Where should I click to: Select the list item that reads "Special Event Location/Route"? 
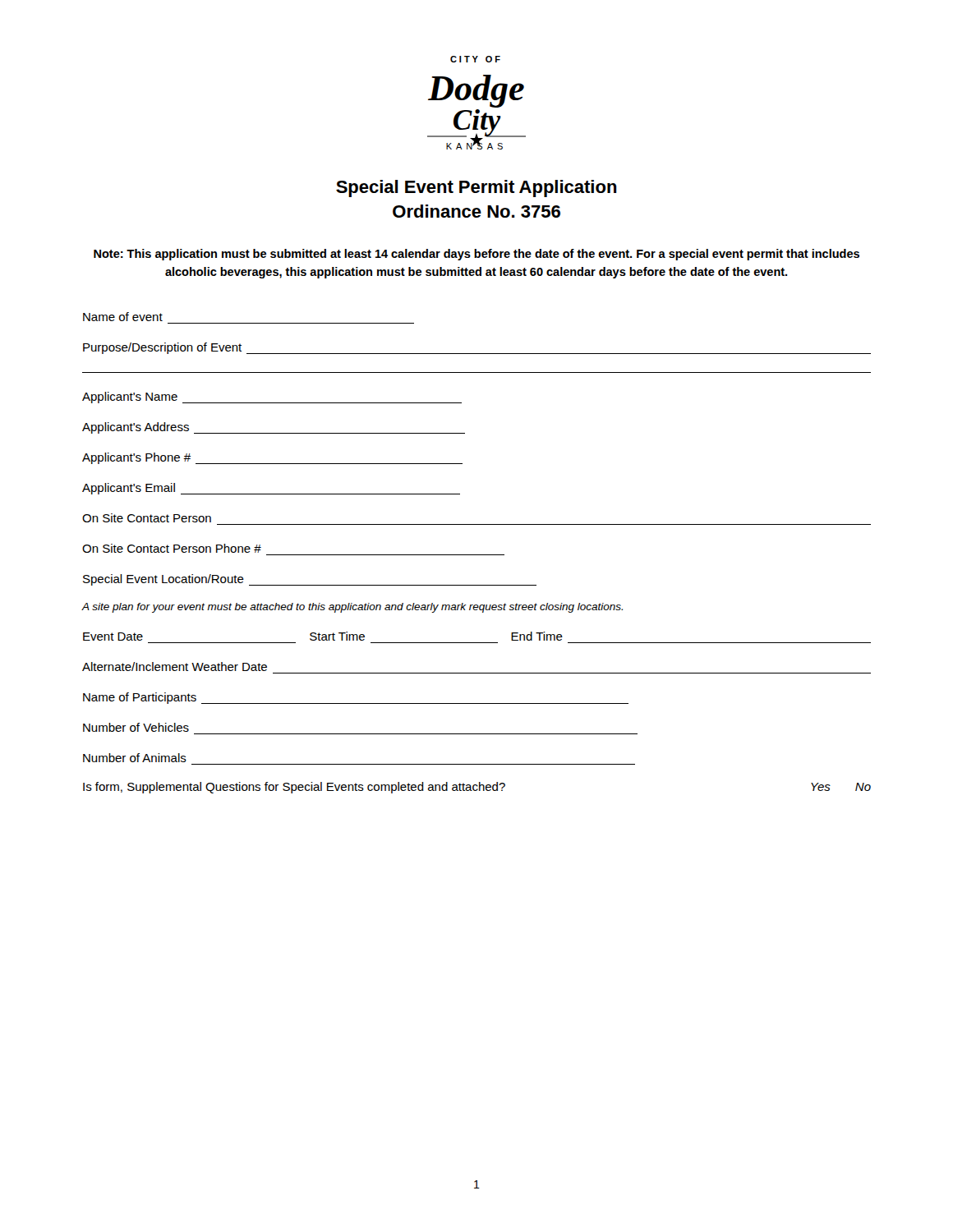click(x=309, y=577)
